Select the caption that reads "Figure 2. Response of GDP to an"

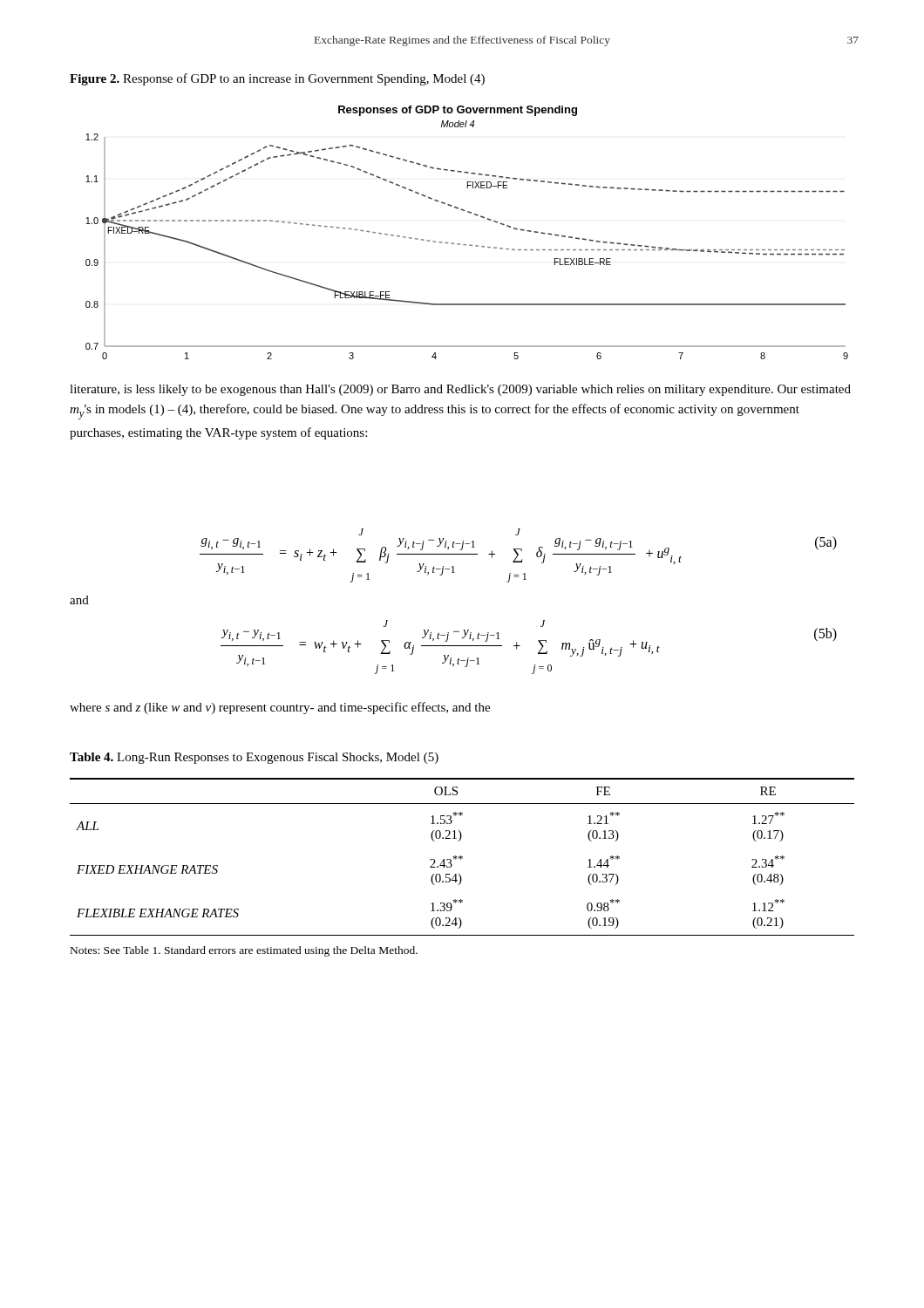[x=277, y=78]
